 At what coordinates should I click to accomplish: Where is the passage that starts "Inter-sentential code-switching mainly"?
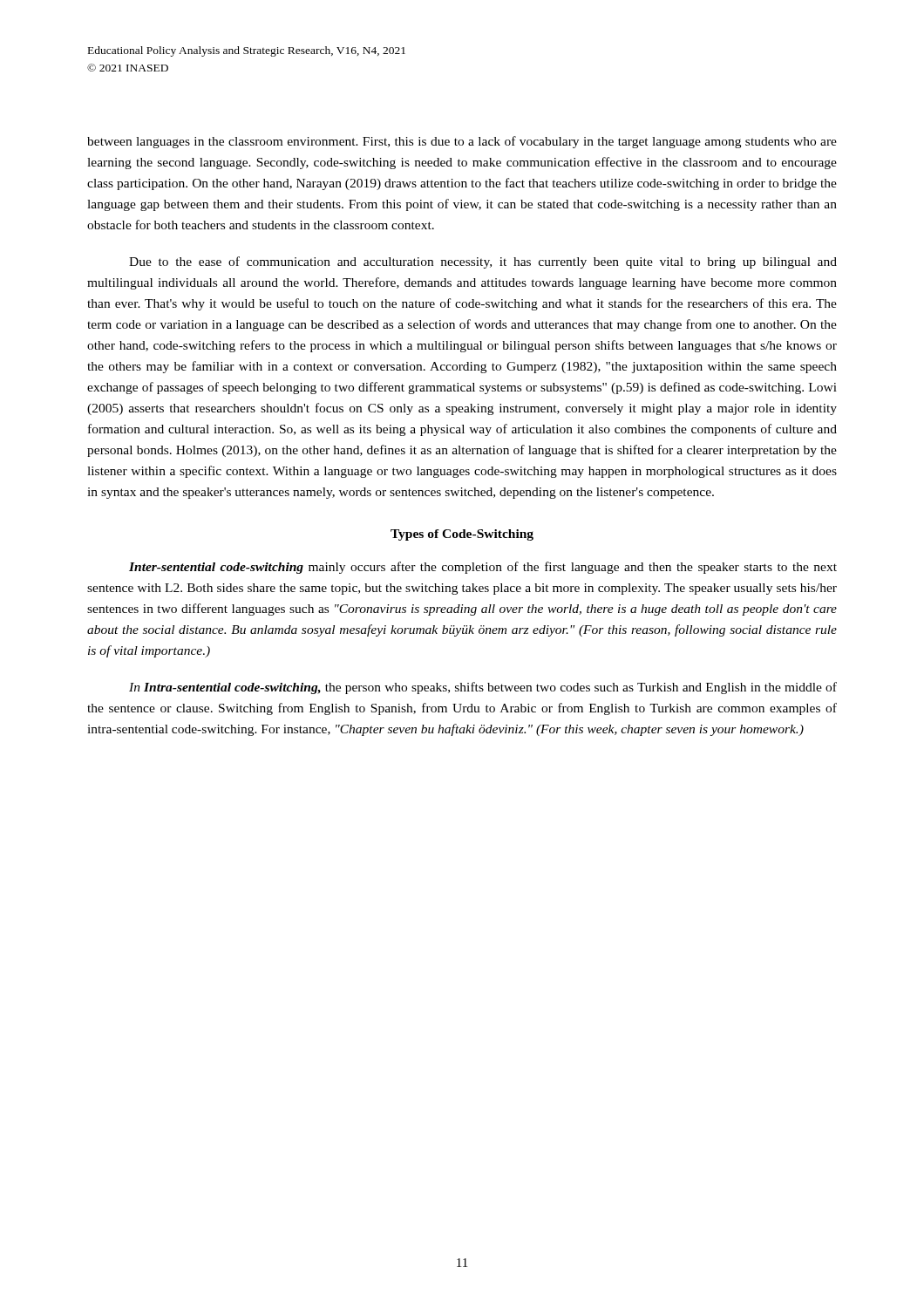tap(462, 609)
